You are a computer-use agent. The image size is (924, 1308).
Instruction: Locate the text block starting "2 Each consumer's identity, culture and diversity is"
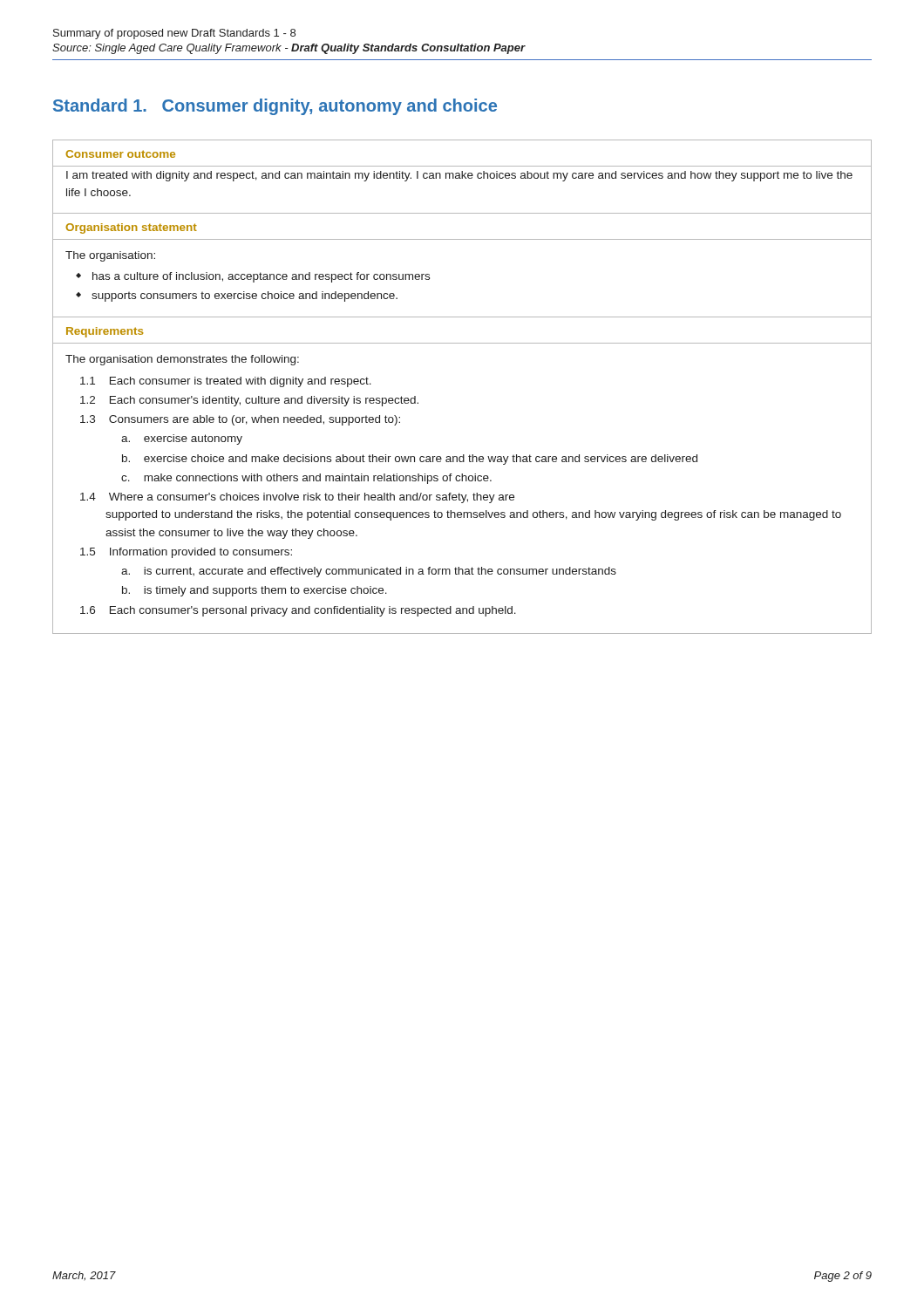[x=249, y=400]
